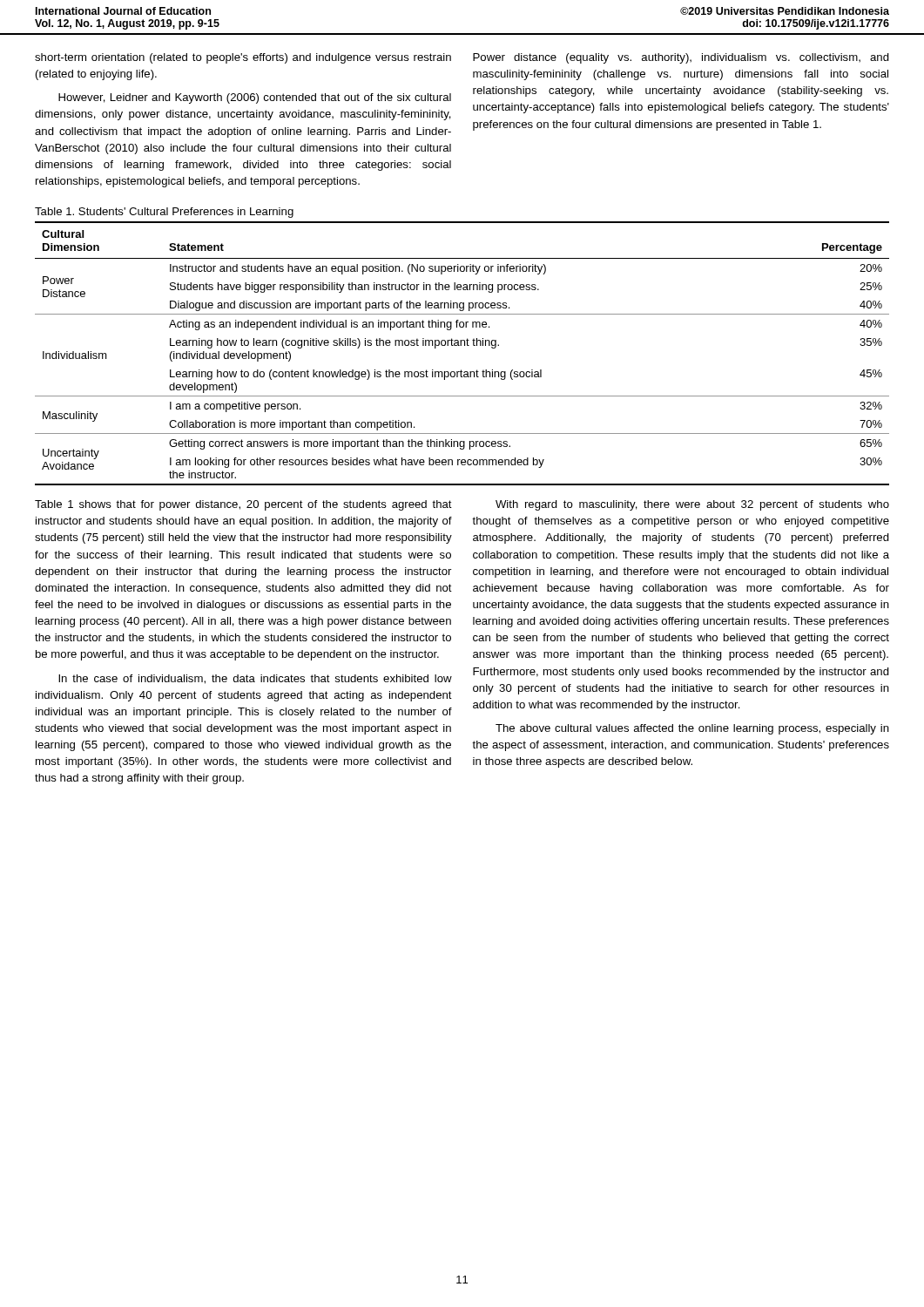Click on the text block that reads "With regard to masculinity, there were about 32"

(x=681, y=633)
